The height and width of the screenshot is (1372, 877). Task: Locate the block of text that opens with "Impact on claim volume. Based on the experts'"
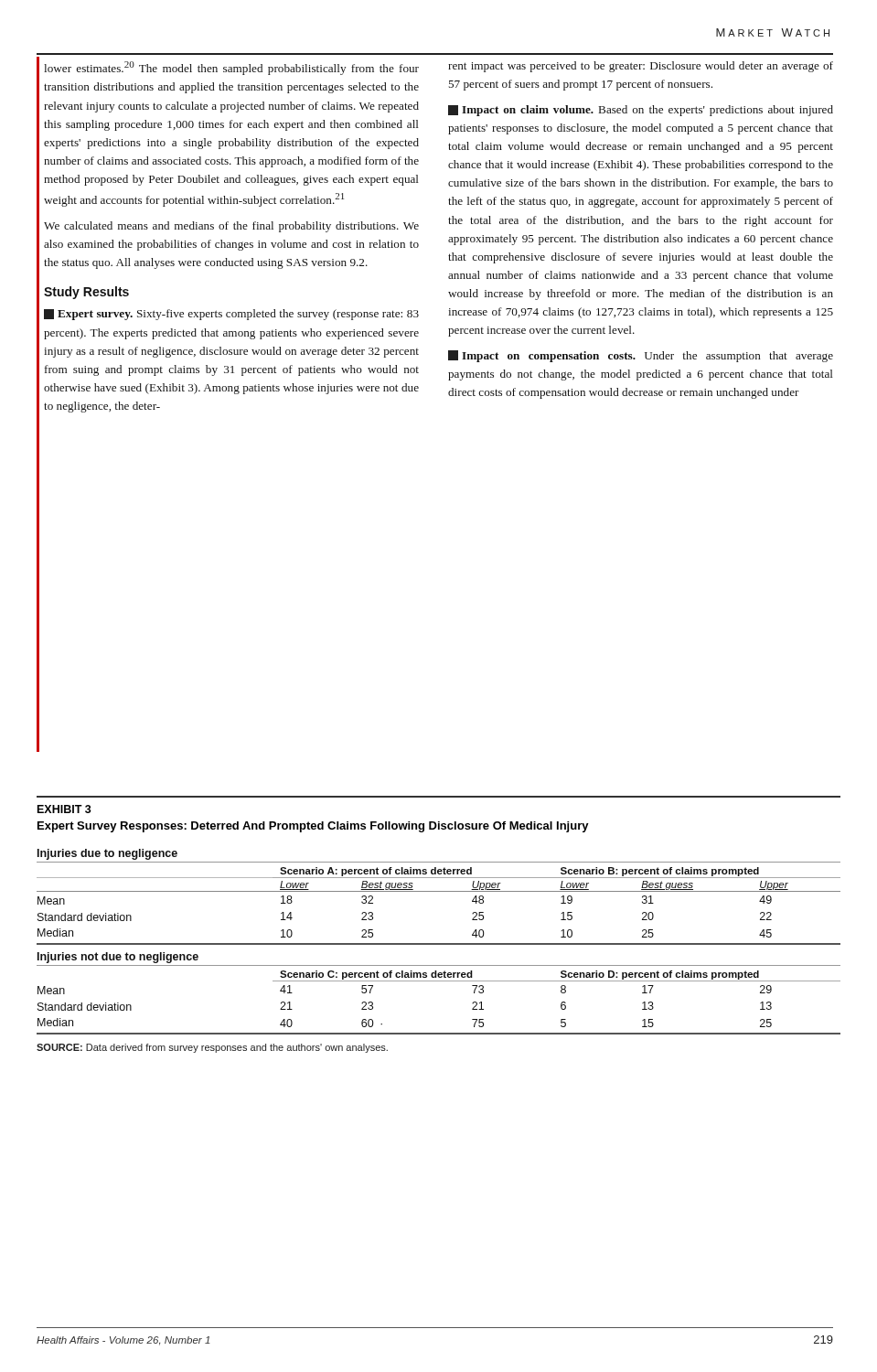point(641,220)
